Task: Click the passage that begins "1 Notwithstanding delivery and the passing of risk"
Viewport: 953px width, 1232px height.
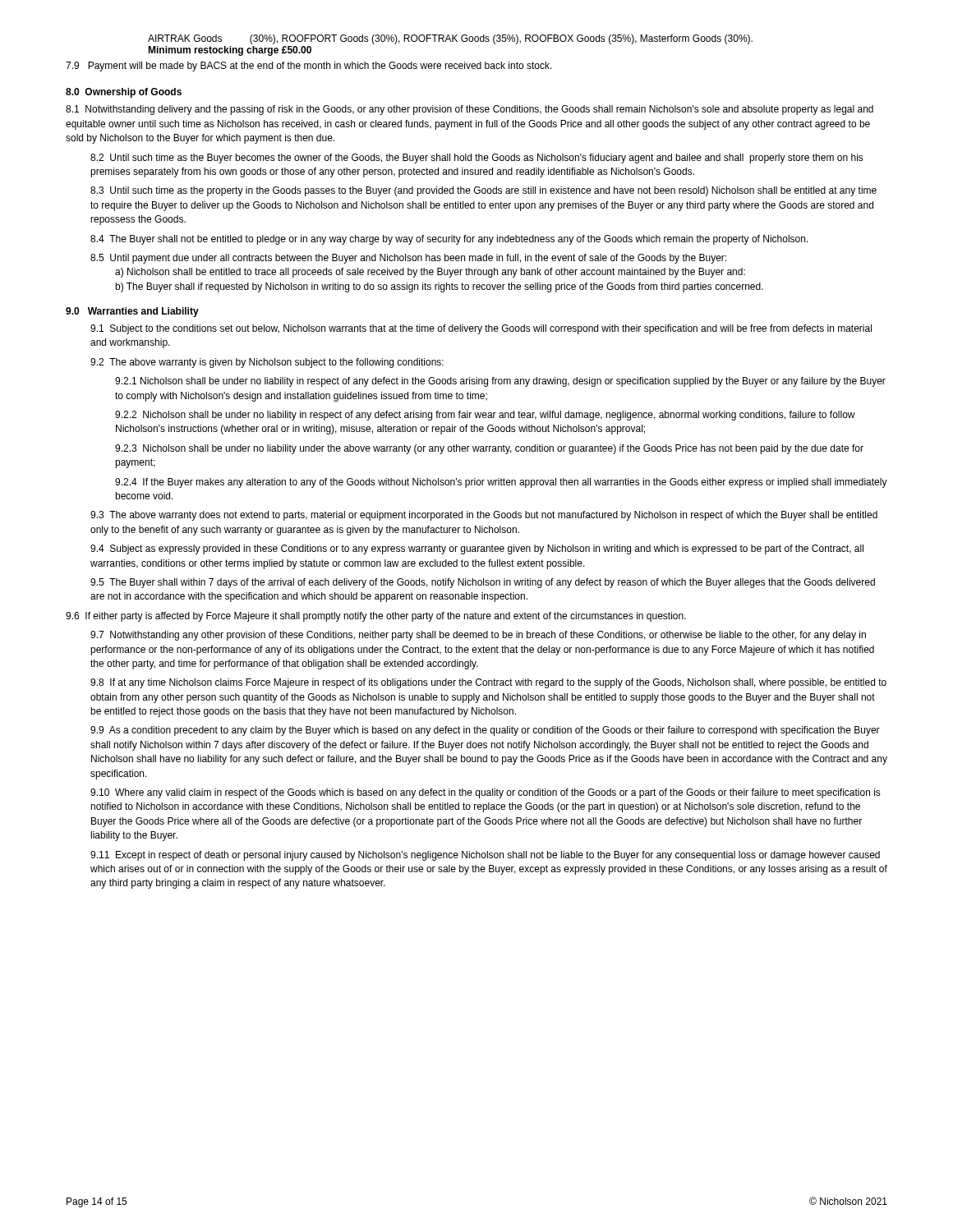Action: coord(470,124)
